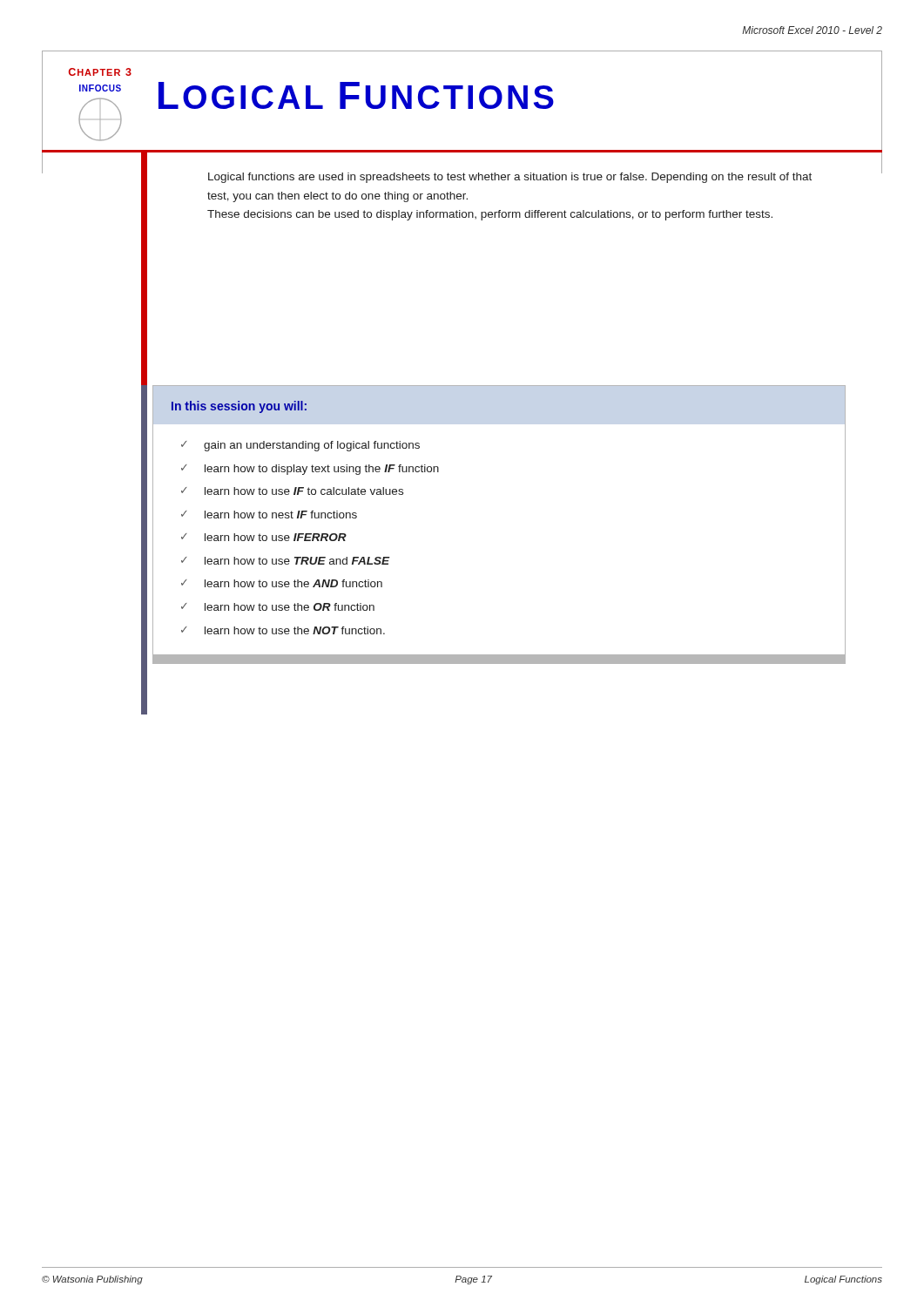Point to the text starting "✓ learn how to use TRUE and"

[284, 561]
